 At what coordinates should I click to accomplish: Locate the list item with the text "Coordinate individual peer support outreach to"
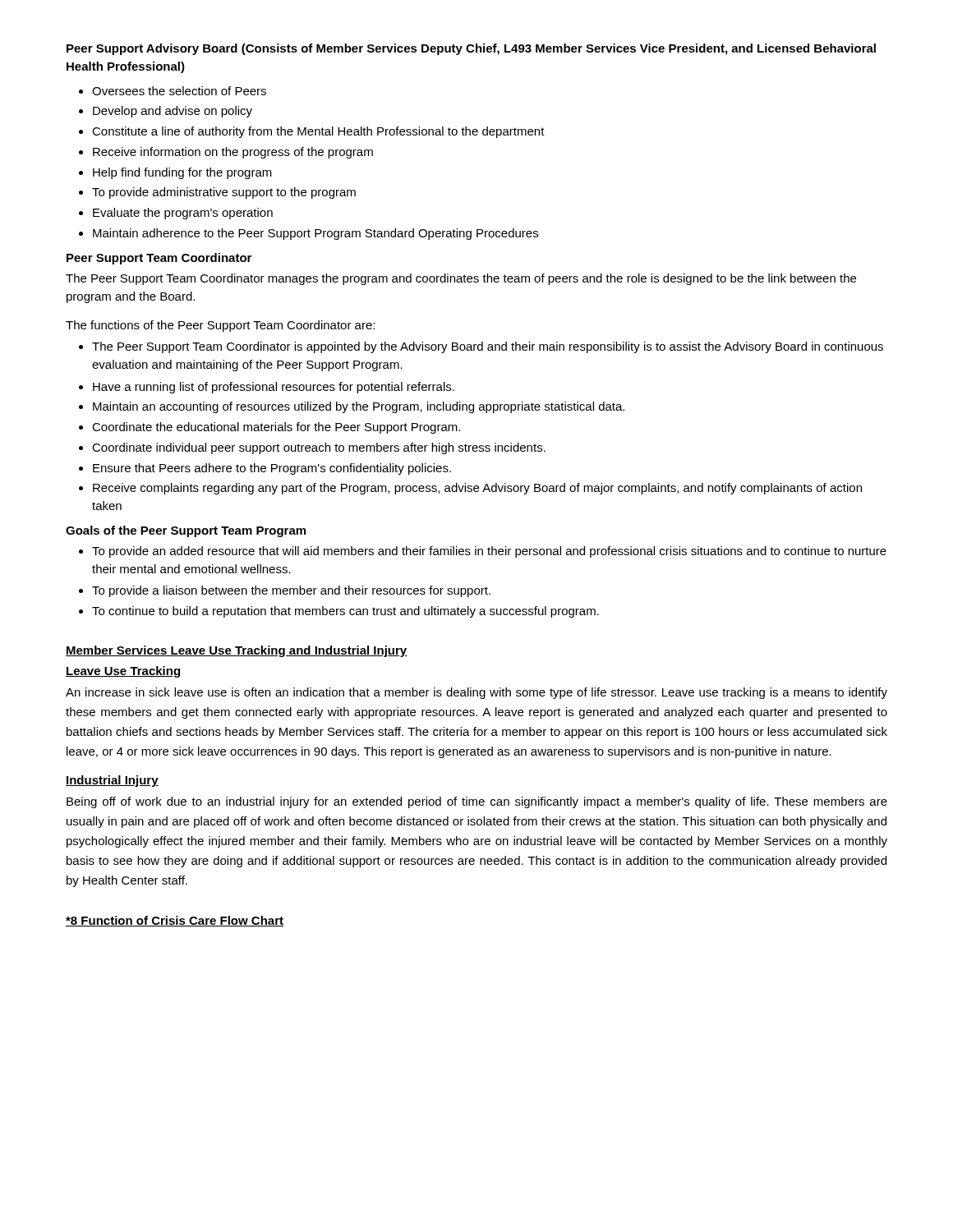319,447
